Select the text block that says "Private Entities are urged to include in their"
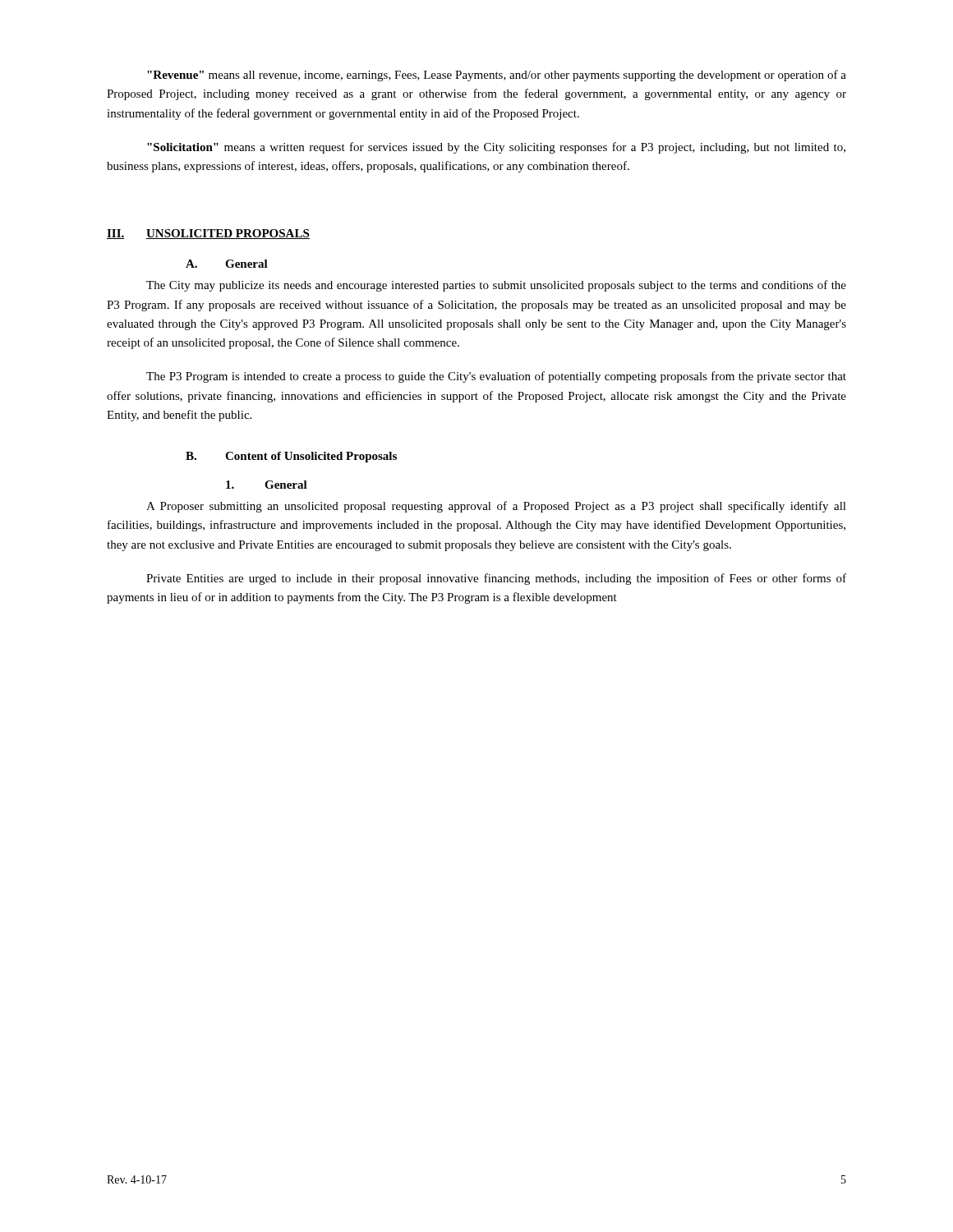This screenshot has height=1232, width=953. pyautogui.click(x=476, y=588)
